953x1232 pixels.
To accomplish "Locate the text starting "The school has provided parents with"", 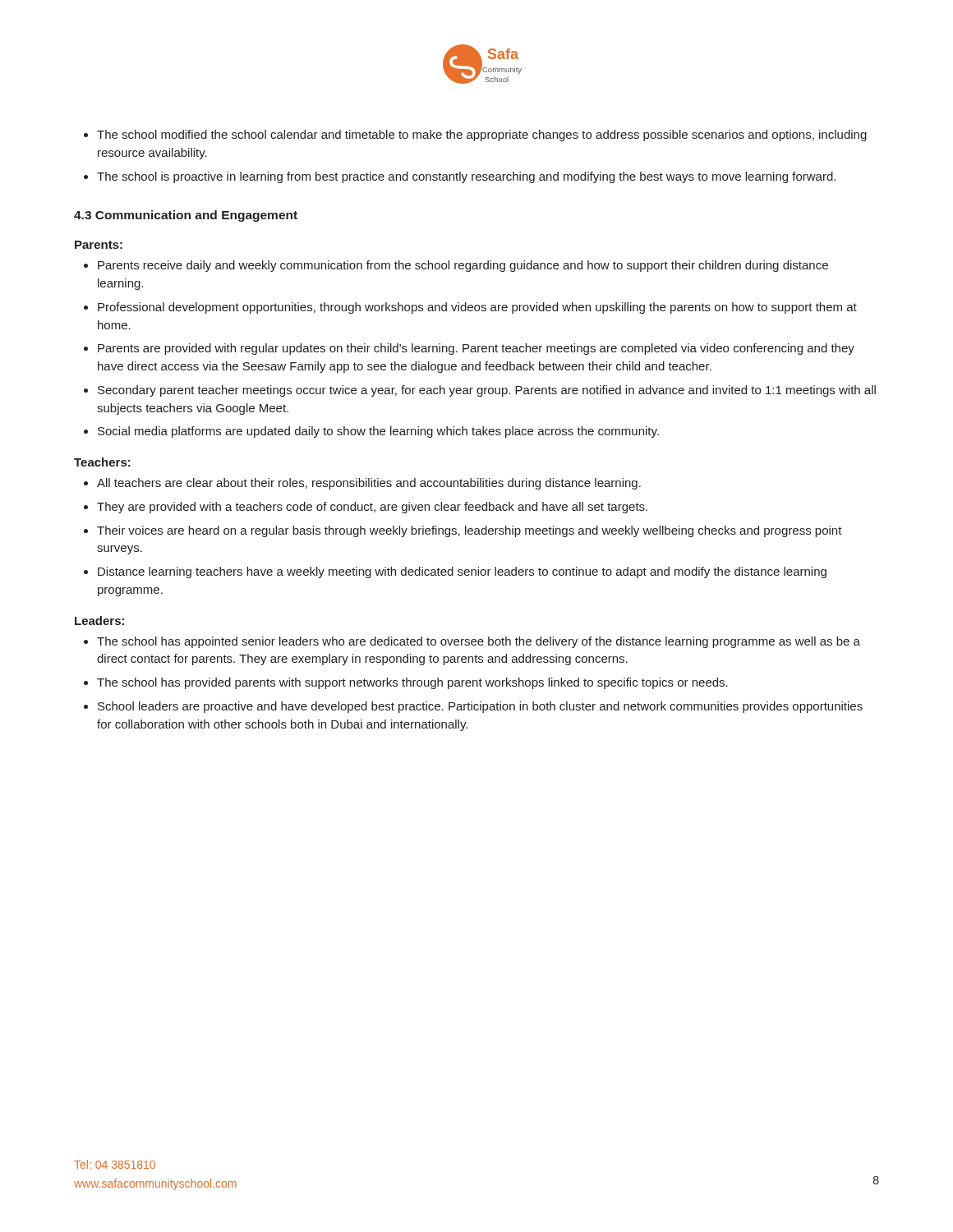I will click(476, 682).
